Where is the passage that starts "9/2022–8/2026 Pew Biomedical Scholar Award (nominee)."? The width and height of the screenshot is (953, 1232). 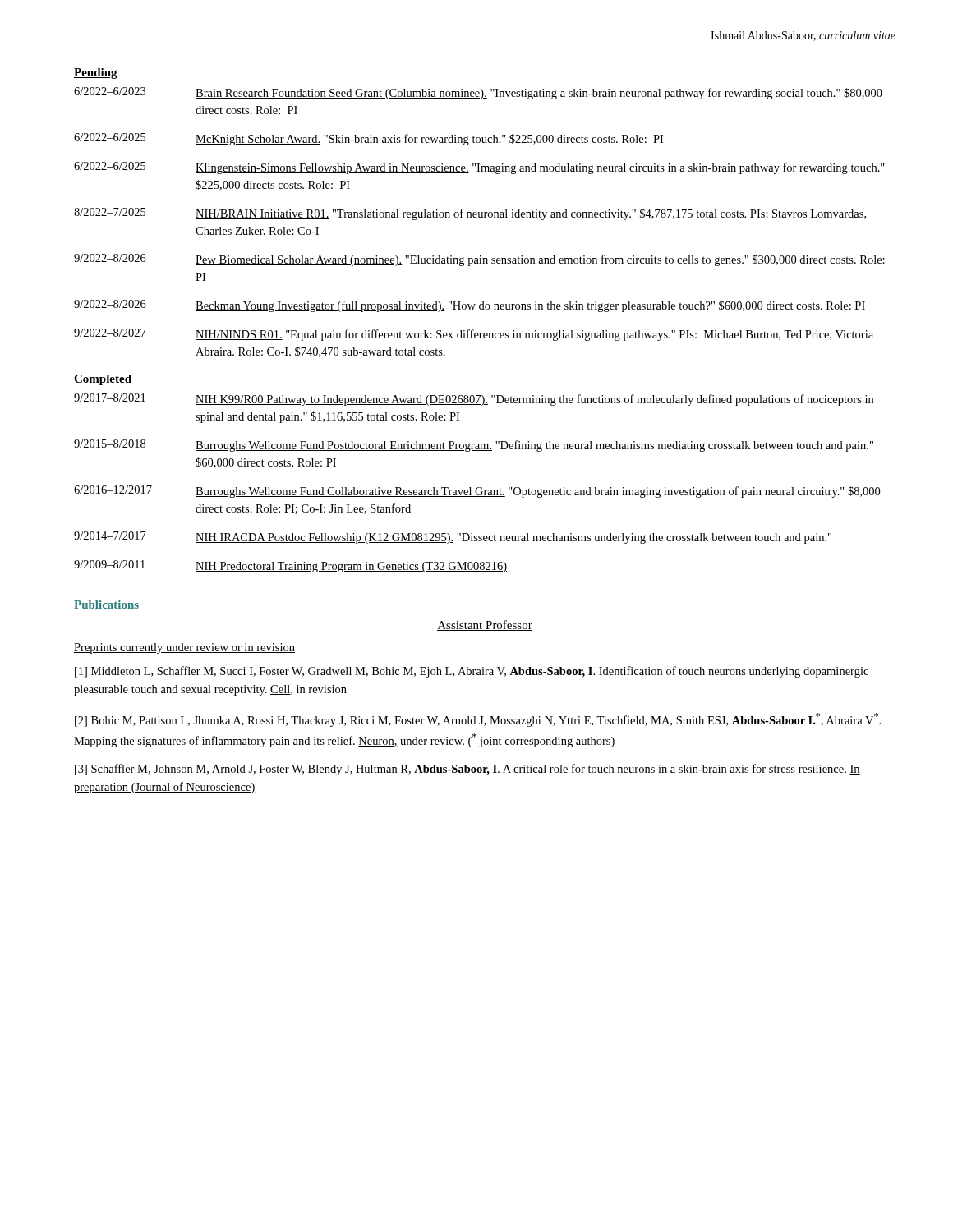tap(485, 269)
